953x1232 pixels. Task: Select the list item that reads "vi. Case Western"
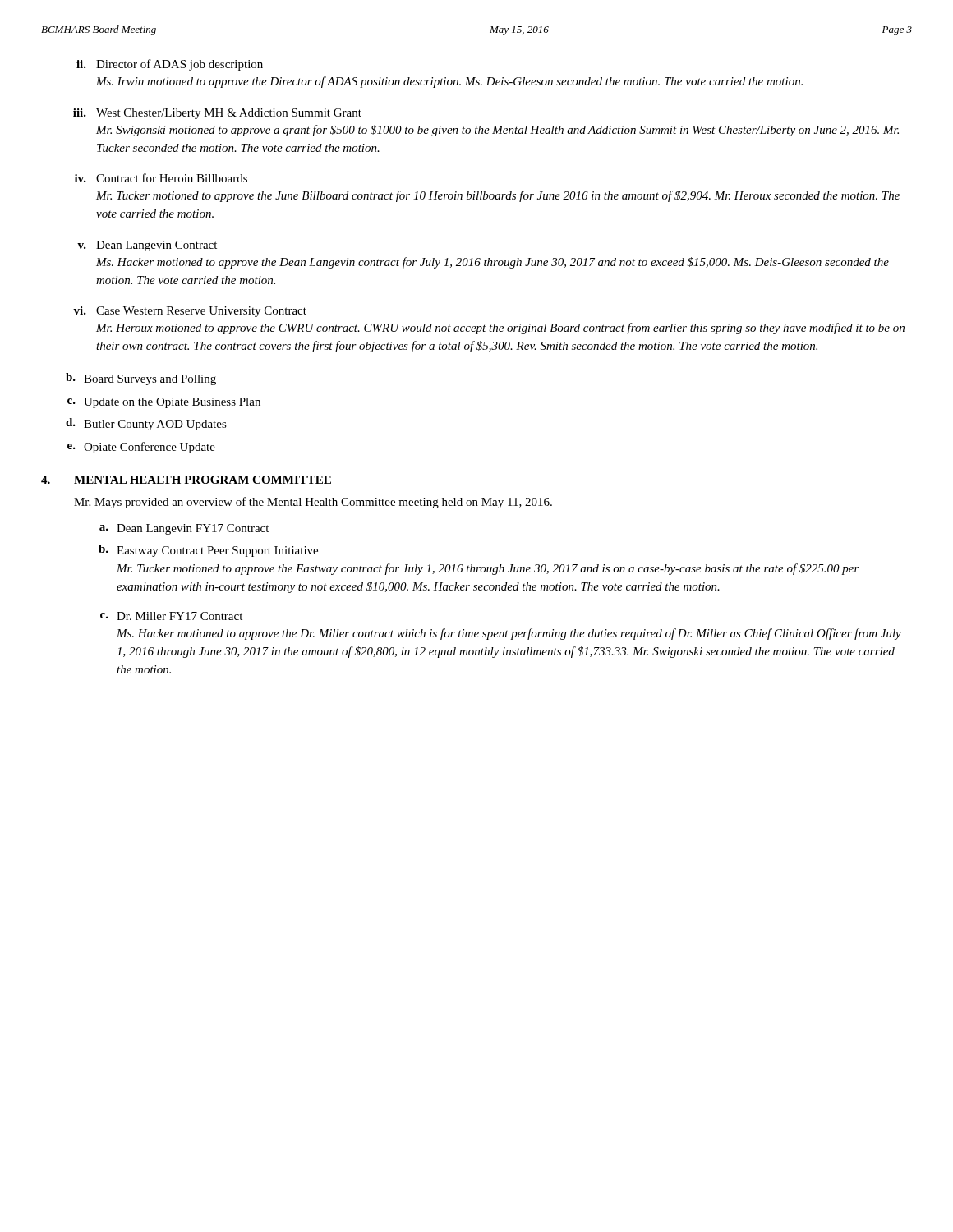(x=476, y=330)
